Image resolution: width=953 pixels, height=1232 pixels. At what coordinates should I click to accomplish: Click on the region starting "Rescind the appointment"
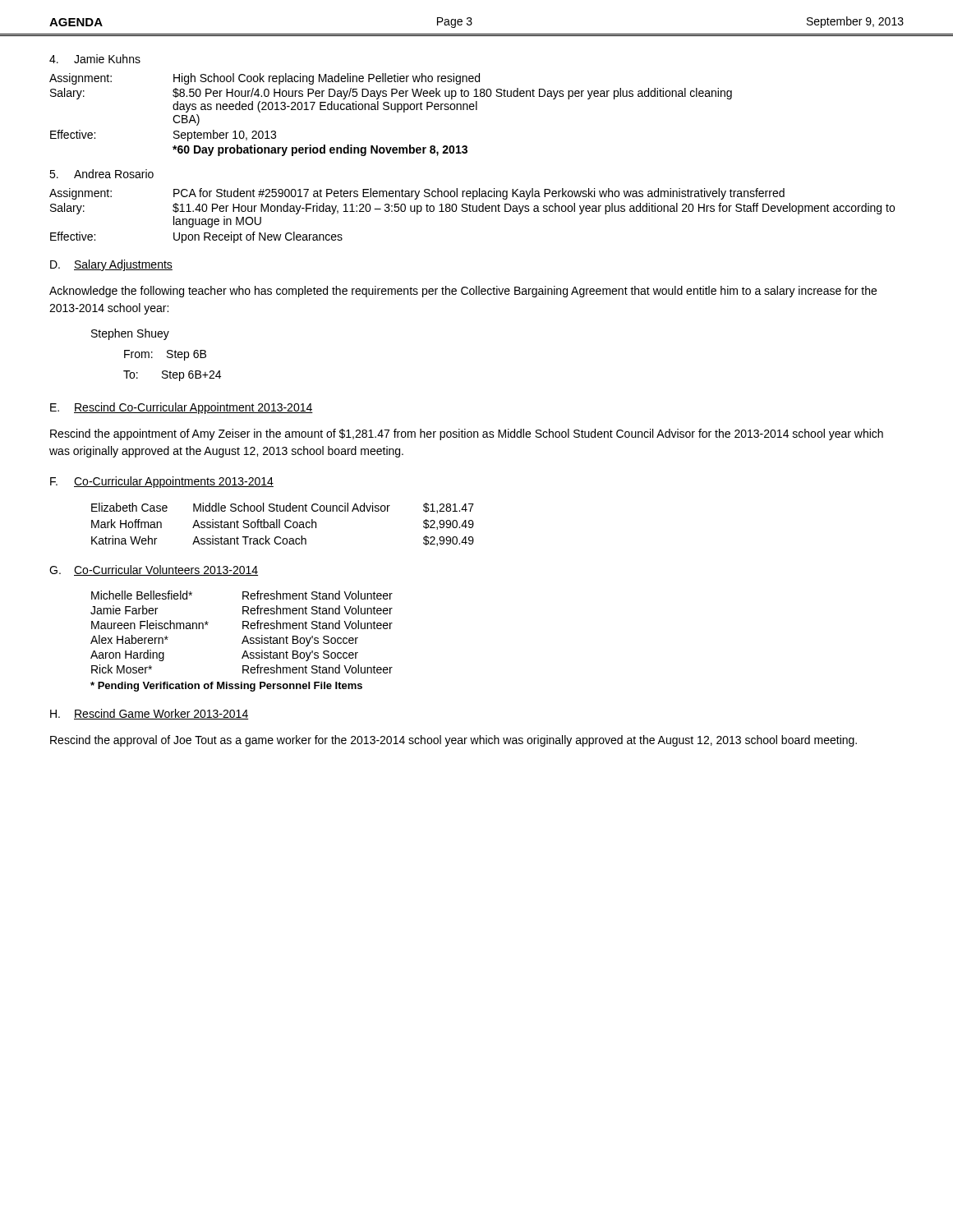466,442
